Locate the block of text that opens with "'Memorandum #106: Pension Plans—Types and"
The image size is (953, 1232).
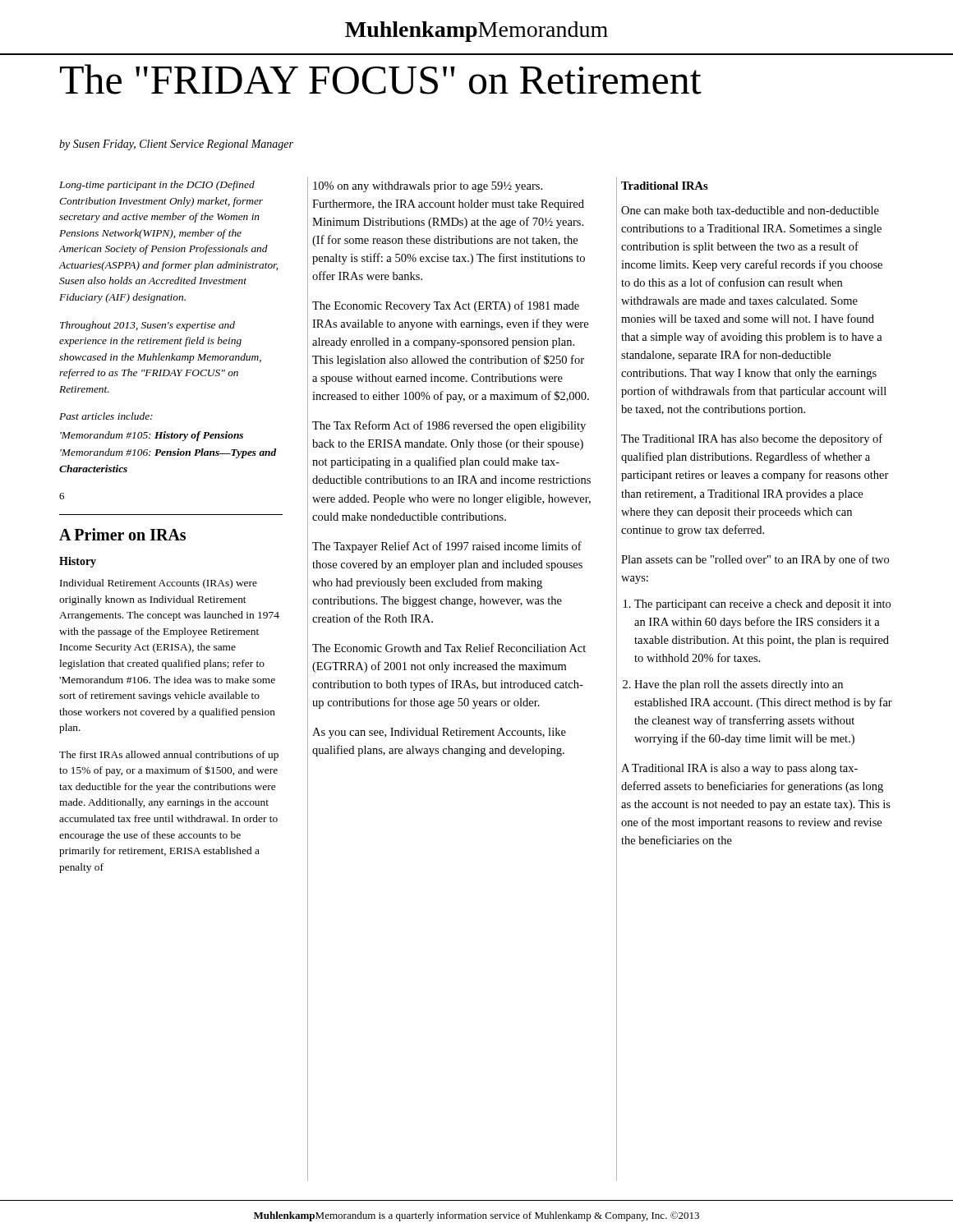pos(168,461)
